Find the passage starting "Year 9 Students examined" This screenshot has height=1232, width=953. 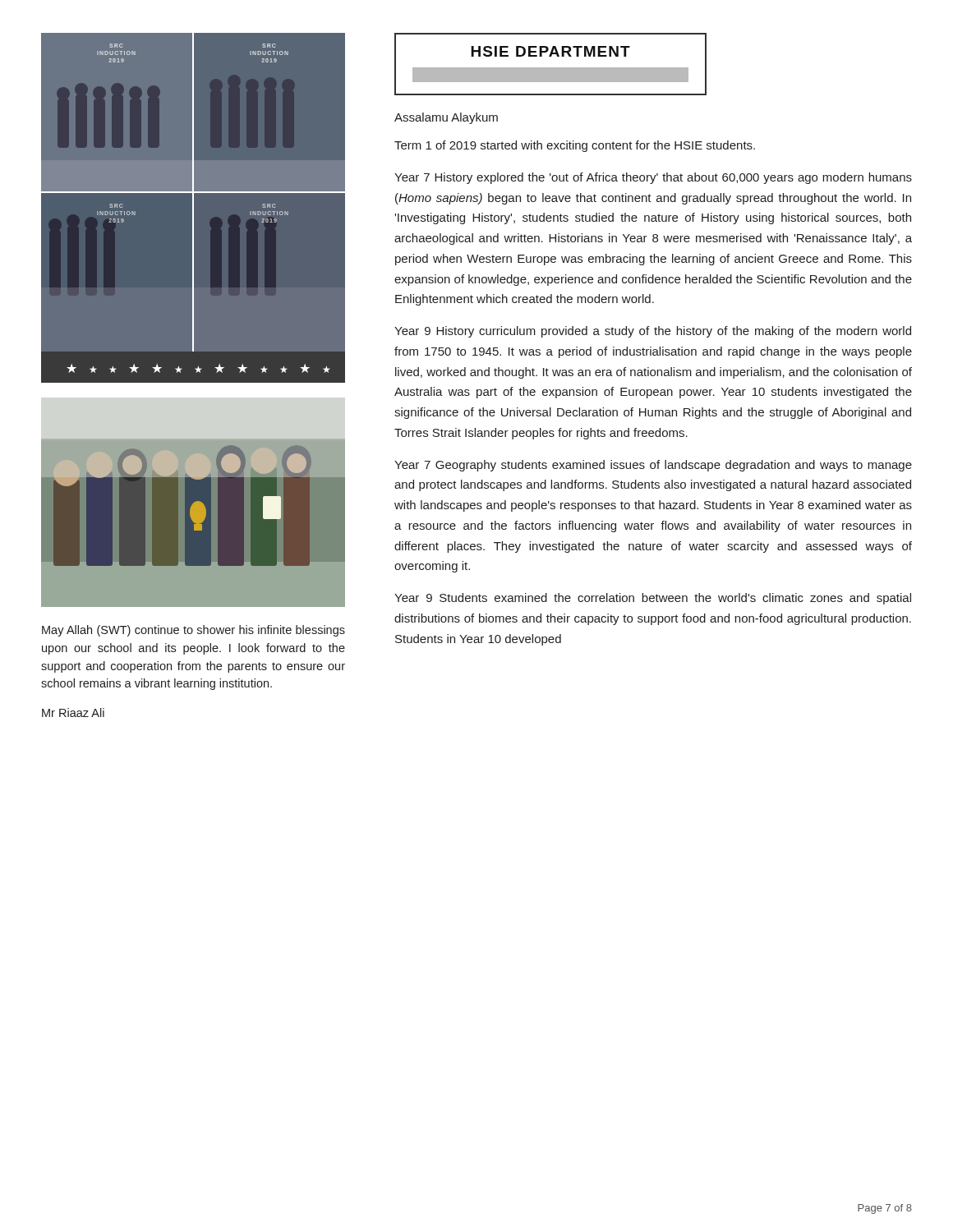(653, 618)
